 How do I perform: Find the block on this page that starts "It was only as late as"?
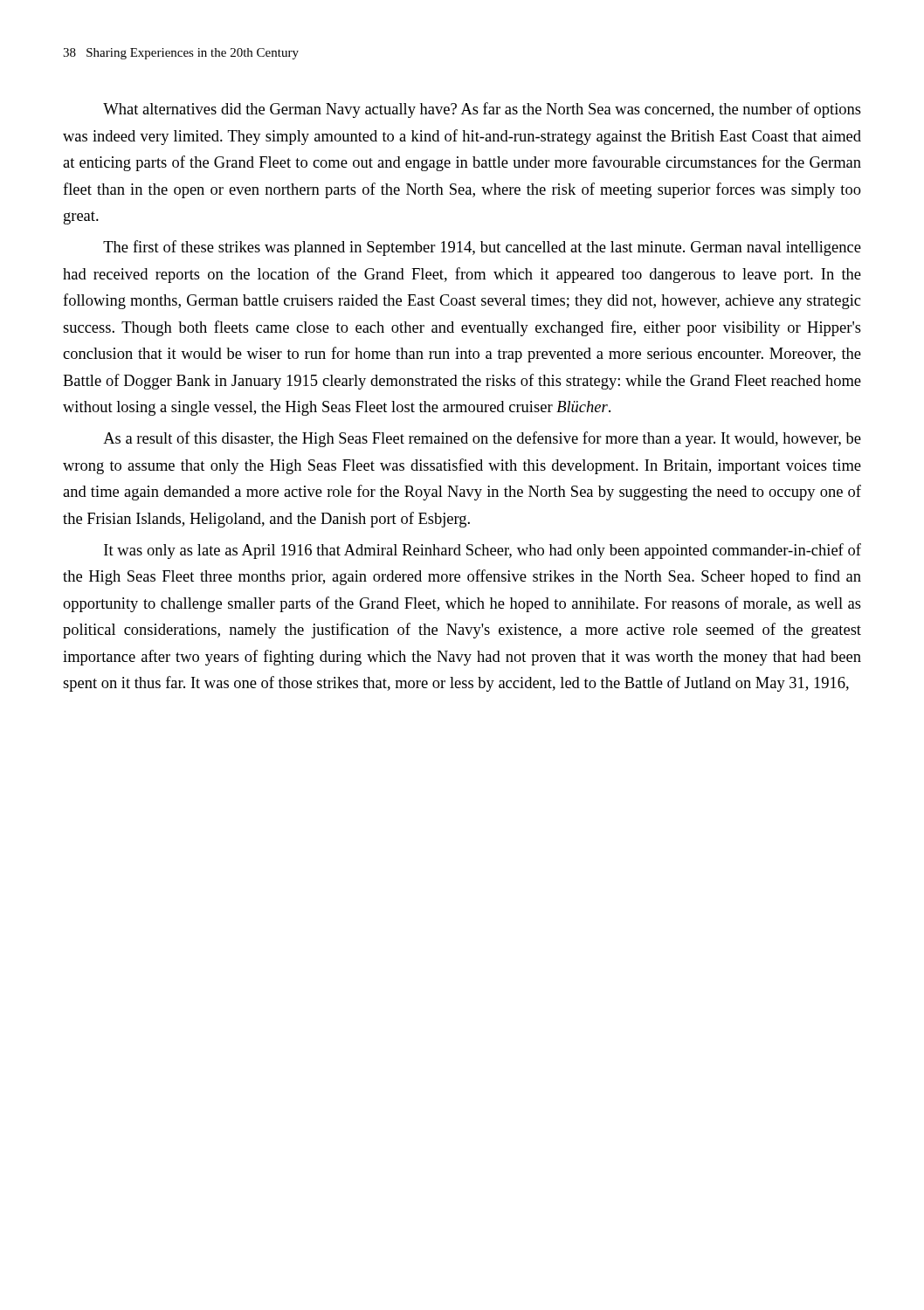coord(462,617)
